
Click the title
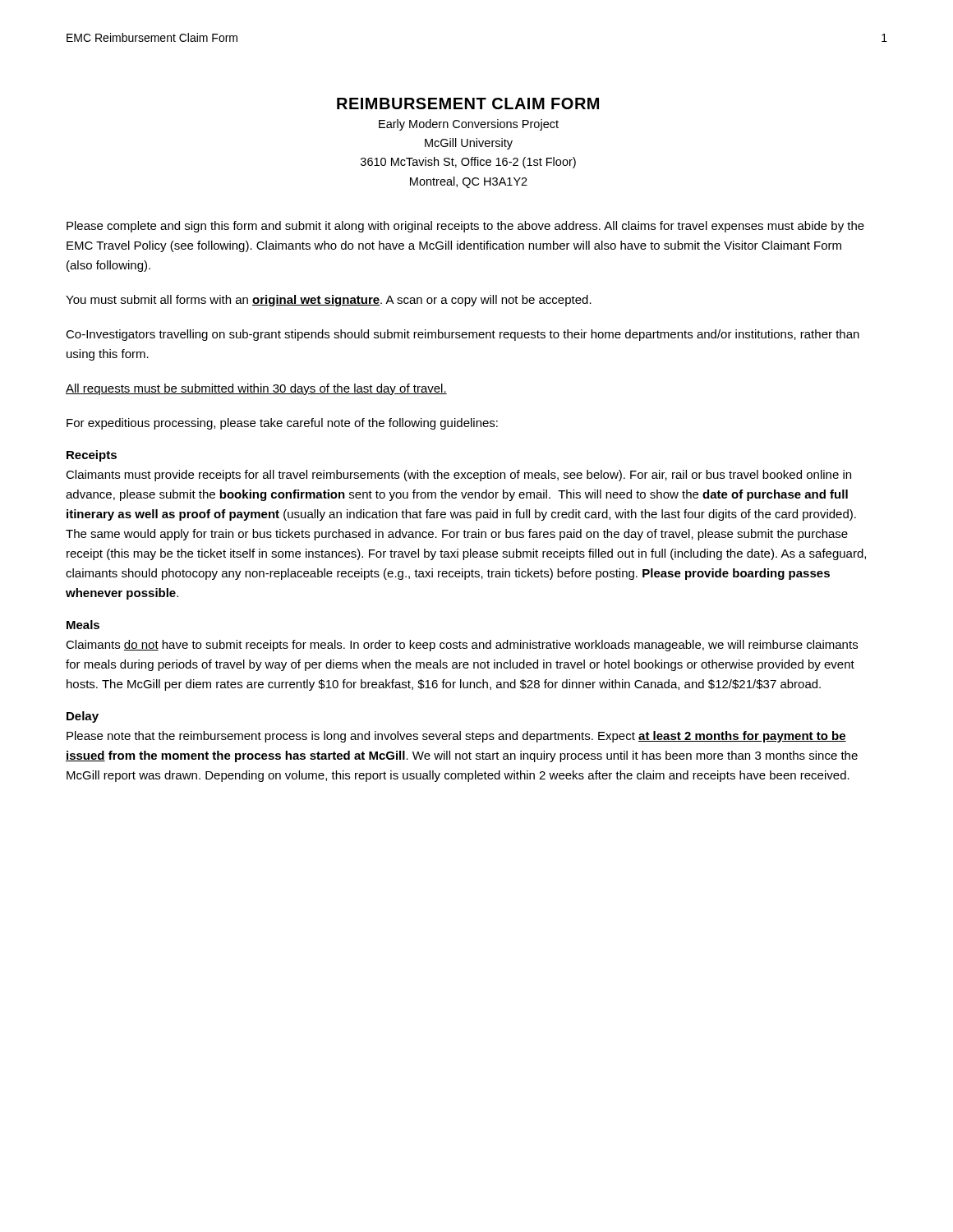coord(468,103)
